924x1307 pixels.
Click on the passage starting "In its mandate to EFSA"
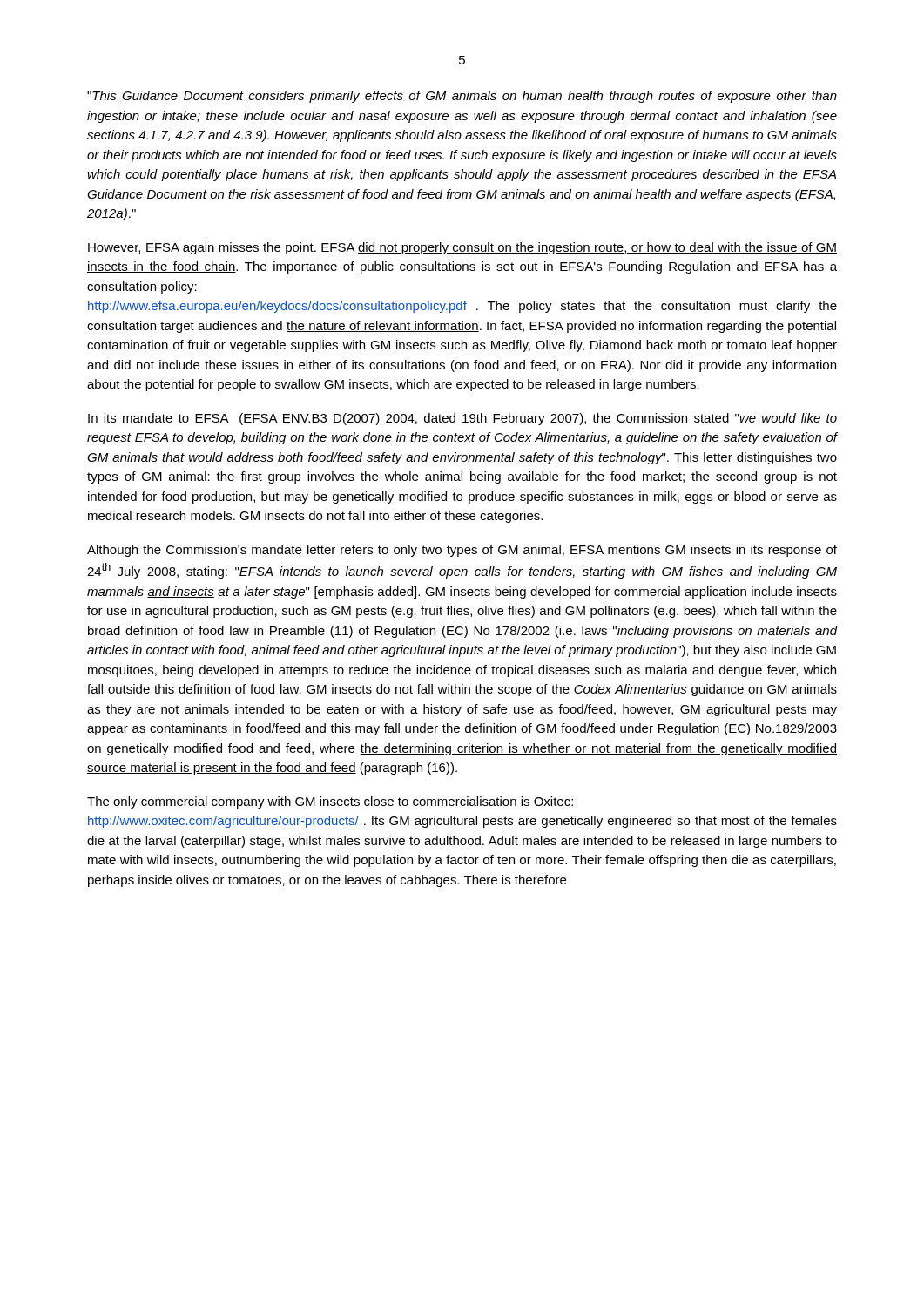pos(462,467)
